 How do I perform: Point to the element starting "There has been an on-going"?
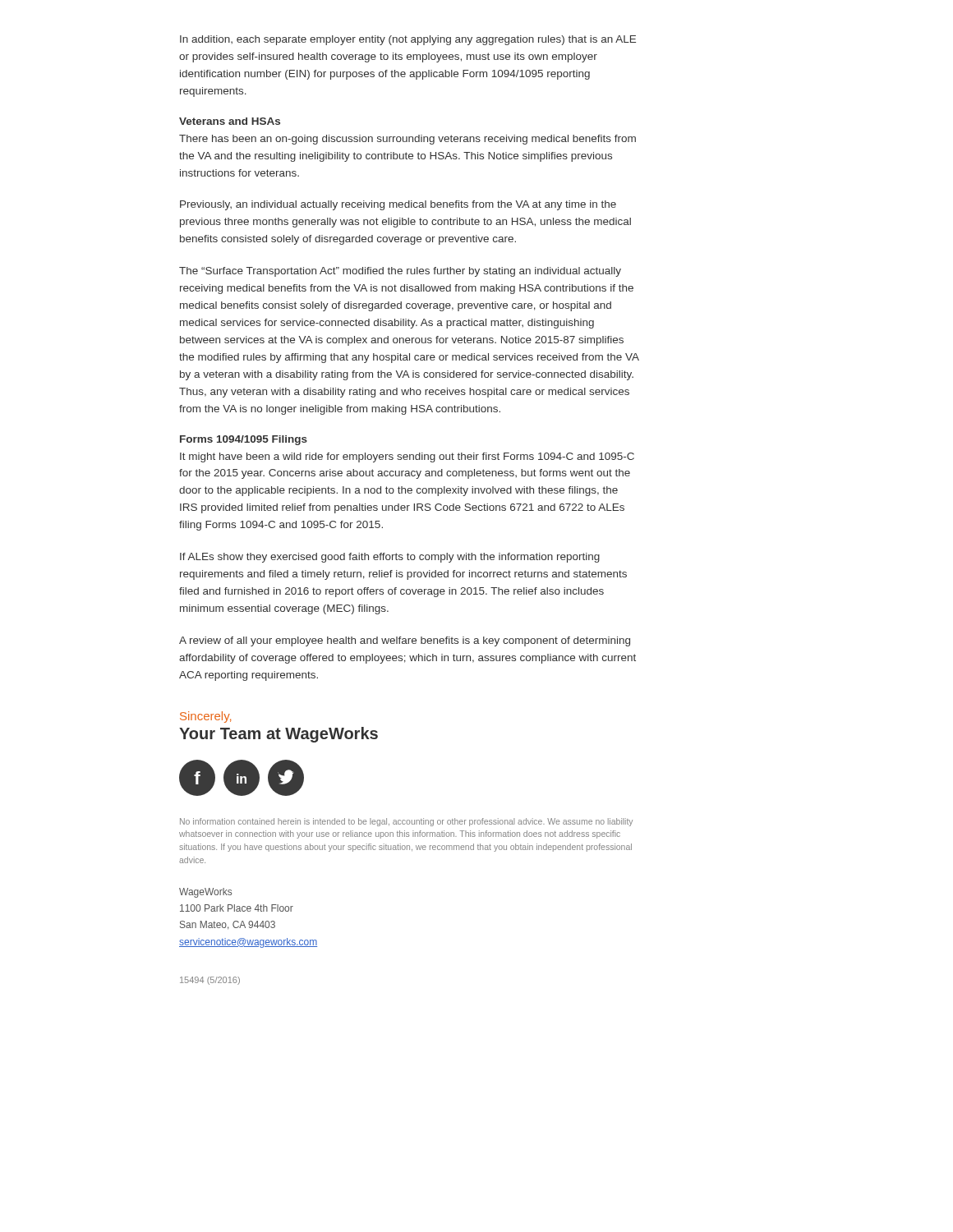click(x=408, y=155)
